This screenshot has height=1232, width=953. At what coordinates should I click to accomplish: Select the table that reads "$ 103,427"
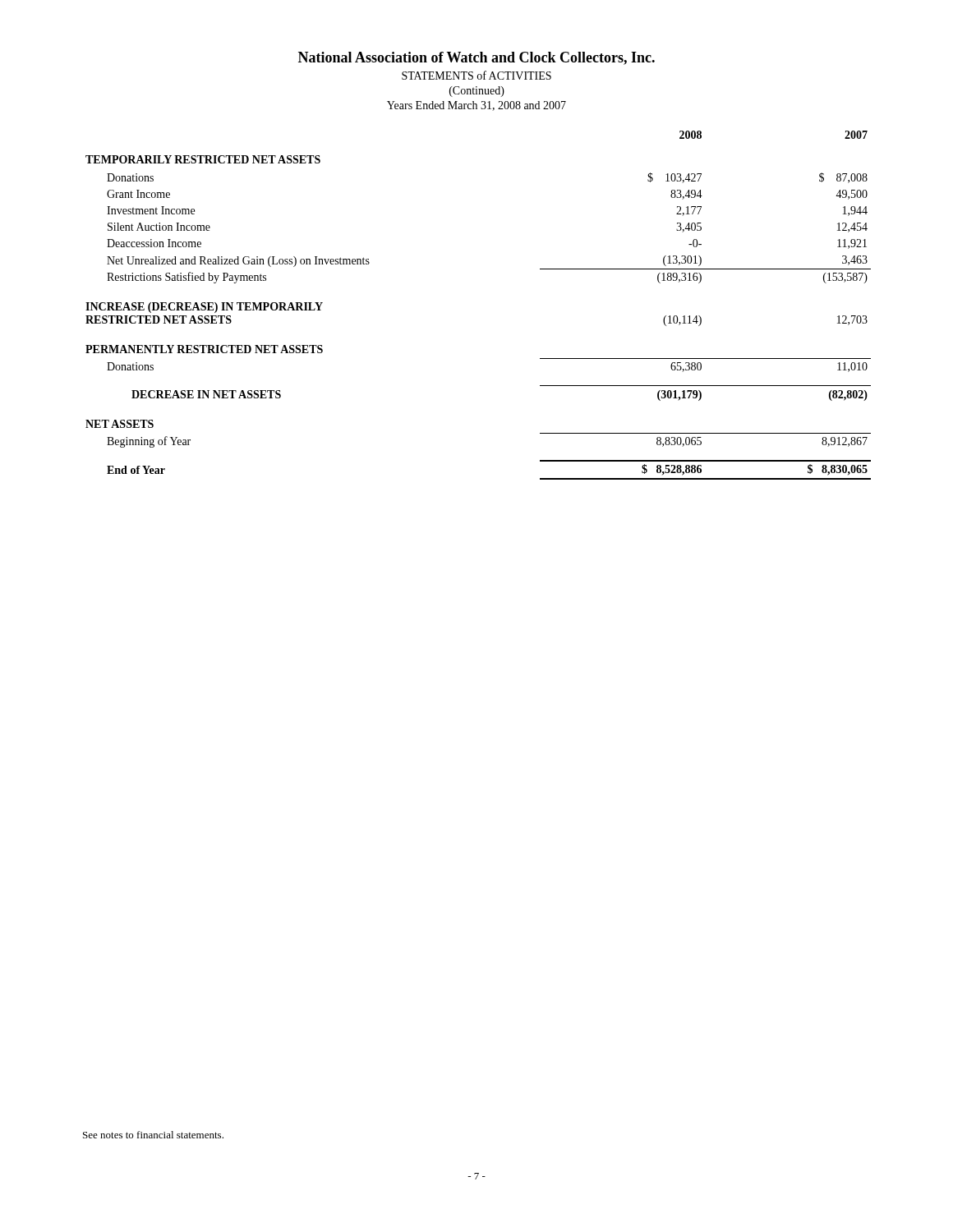476,303
